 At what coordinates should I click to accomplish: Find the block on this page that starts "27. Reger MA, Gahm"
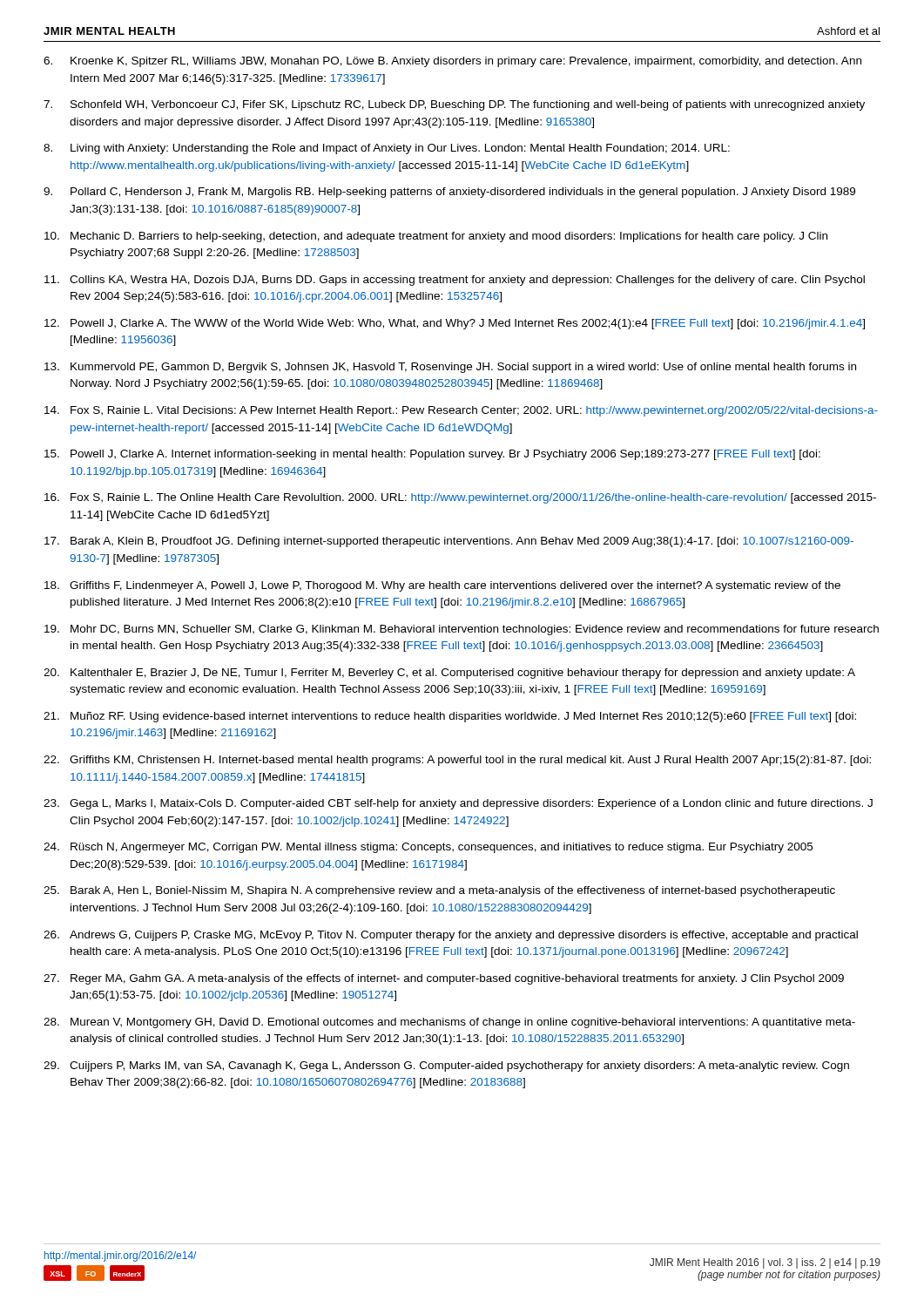462,987
